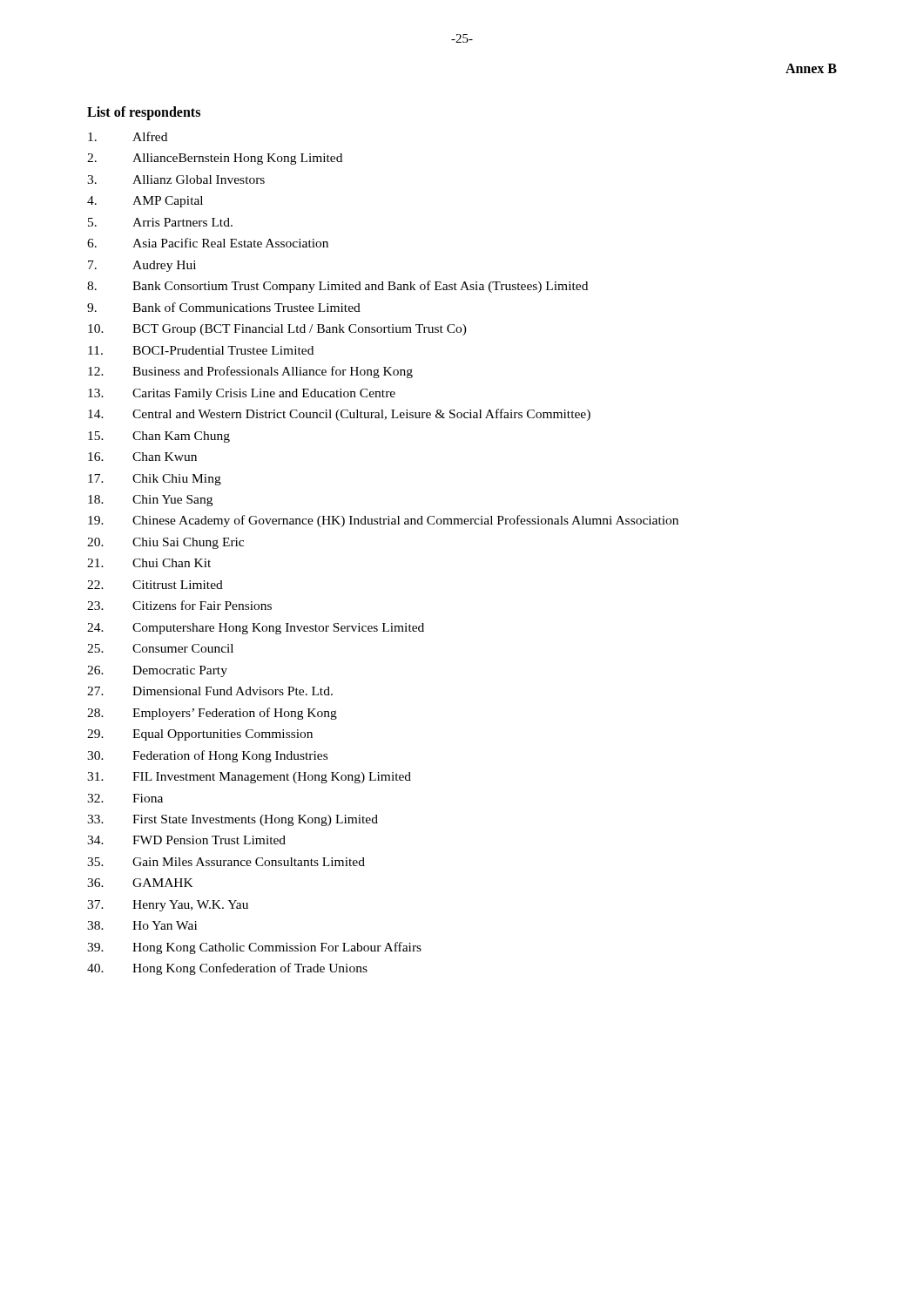Find "2. AllianceBernstein Hong Kong Limited" on this page
This screenshot has height=1307, width=924.
click(x=215, y=159)
